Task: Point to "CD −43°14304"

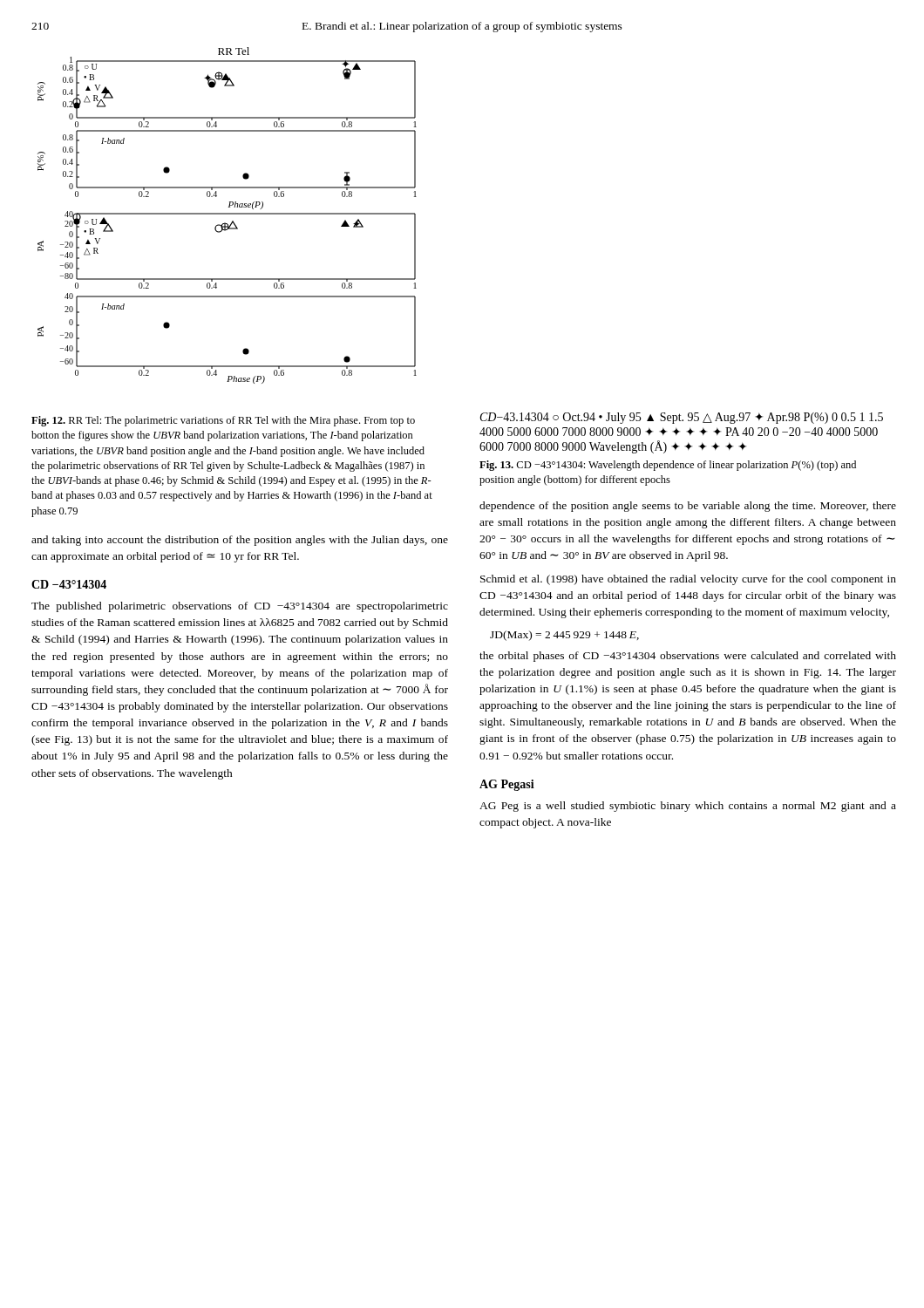Action: 69,585
